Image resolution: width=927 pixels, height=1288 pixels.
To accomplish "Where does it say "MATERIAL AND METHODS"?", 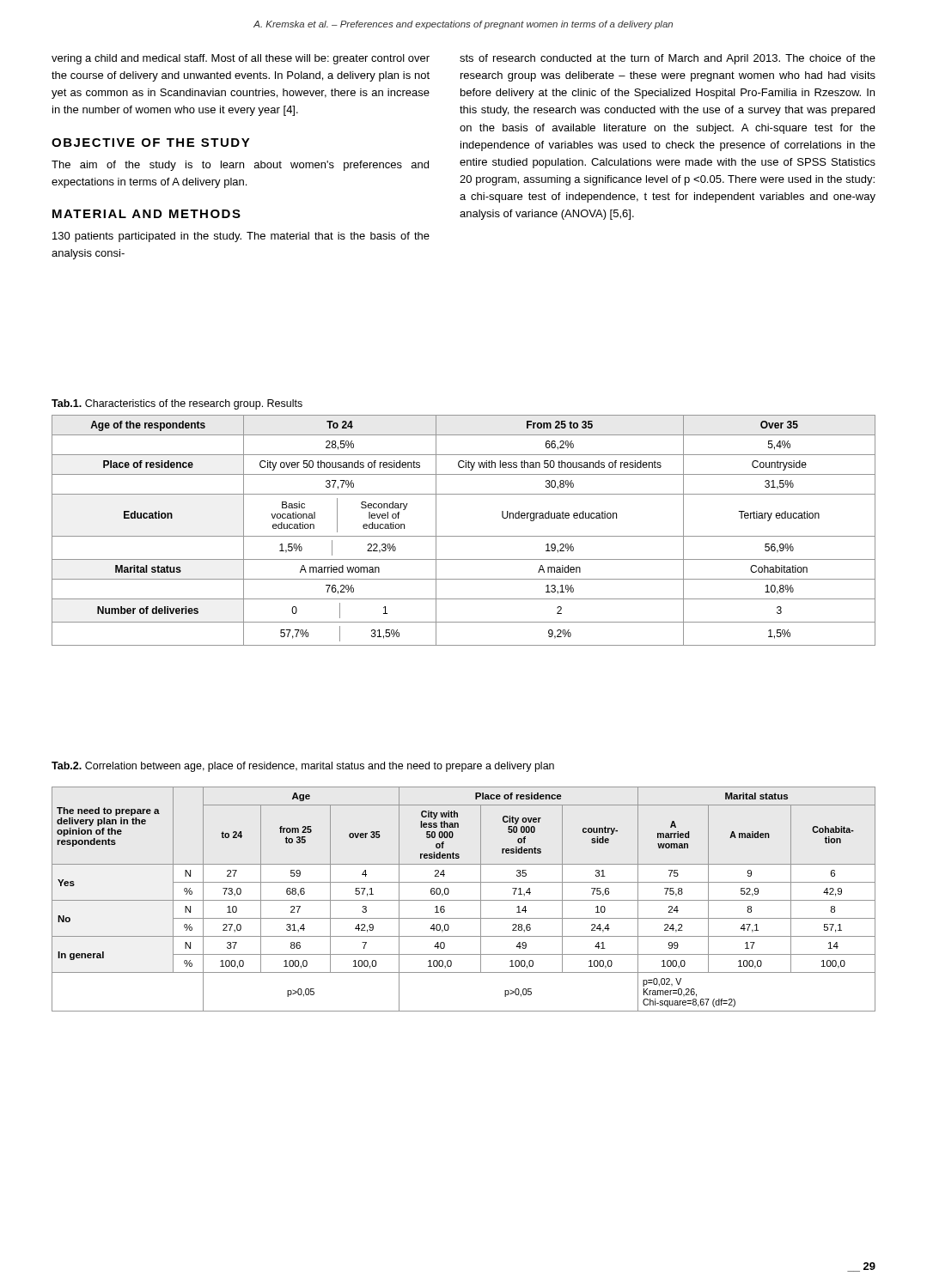I will coord(147,213).
